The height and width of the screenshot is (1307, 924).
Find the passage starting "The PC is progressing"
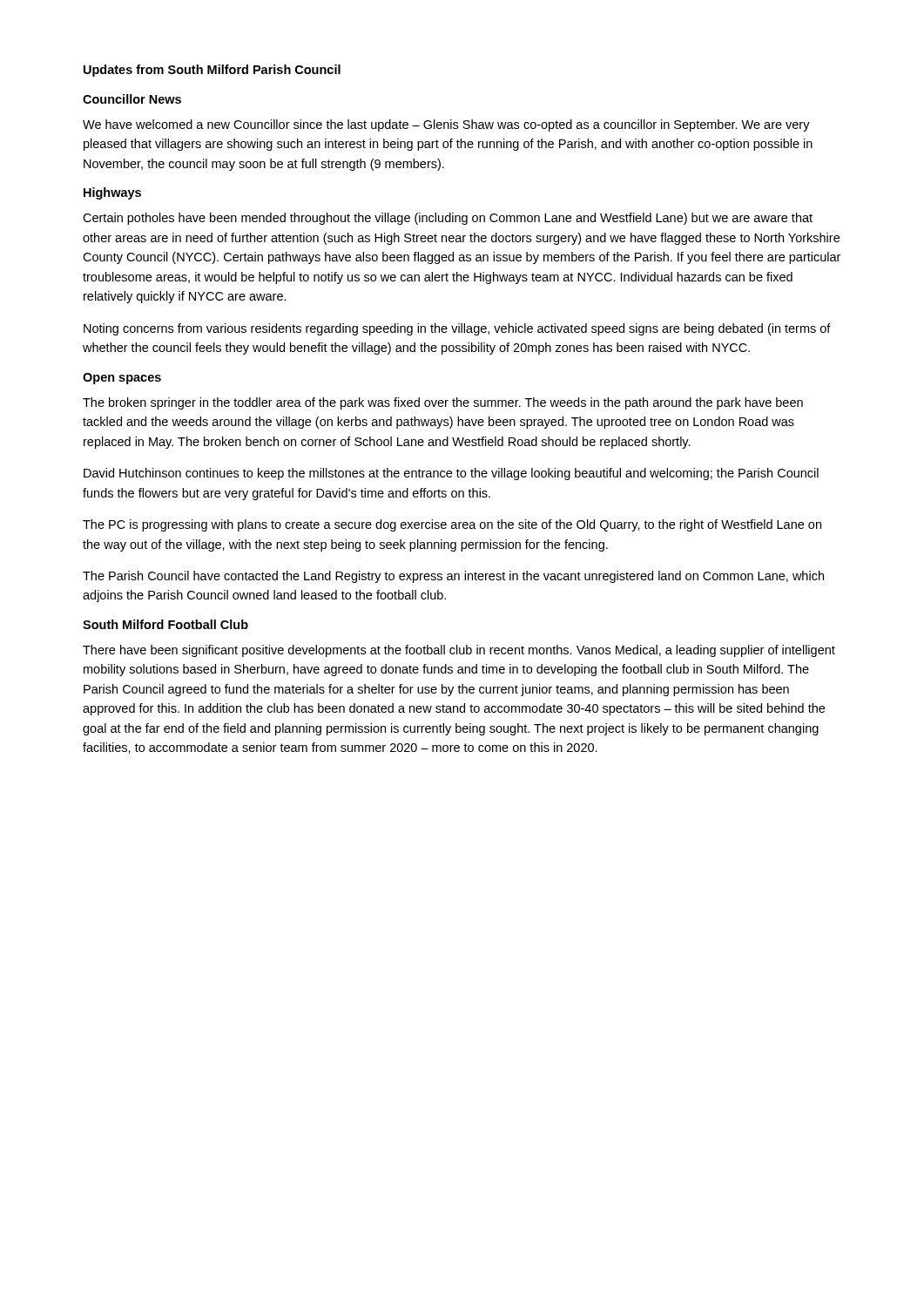point(452,534)
